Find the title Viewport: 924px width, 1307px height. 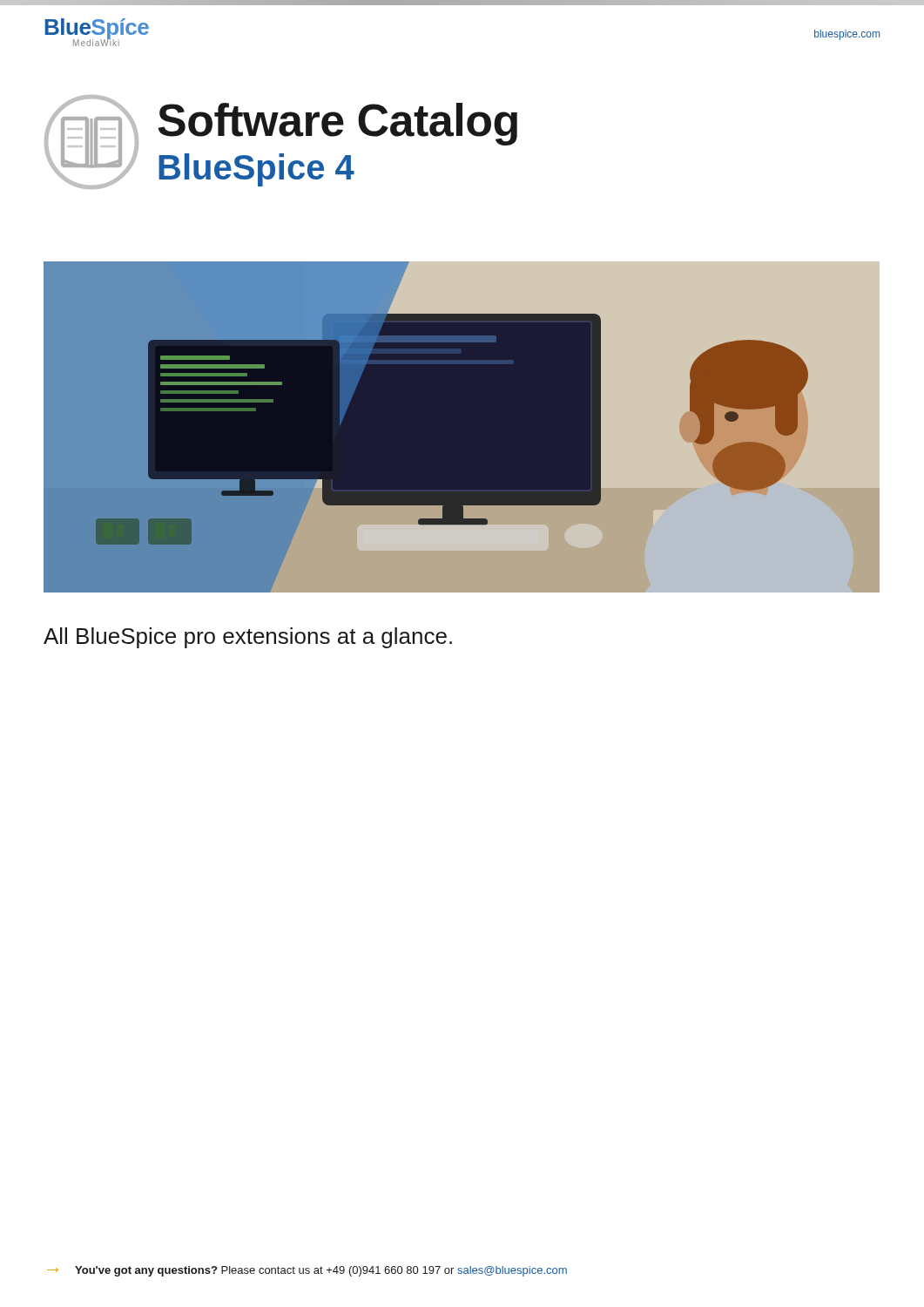tap(282, 142)
